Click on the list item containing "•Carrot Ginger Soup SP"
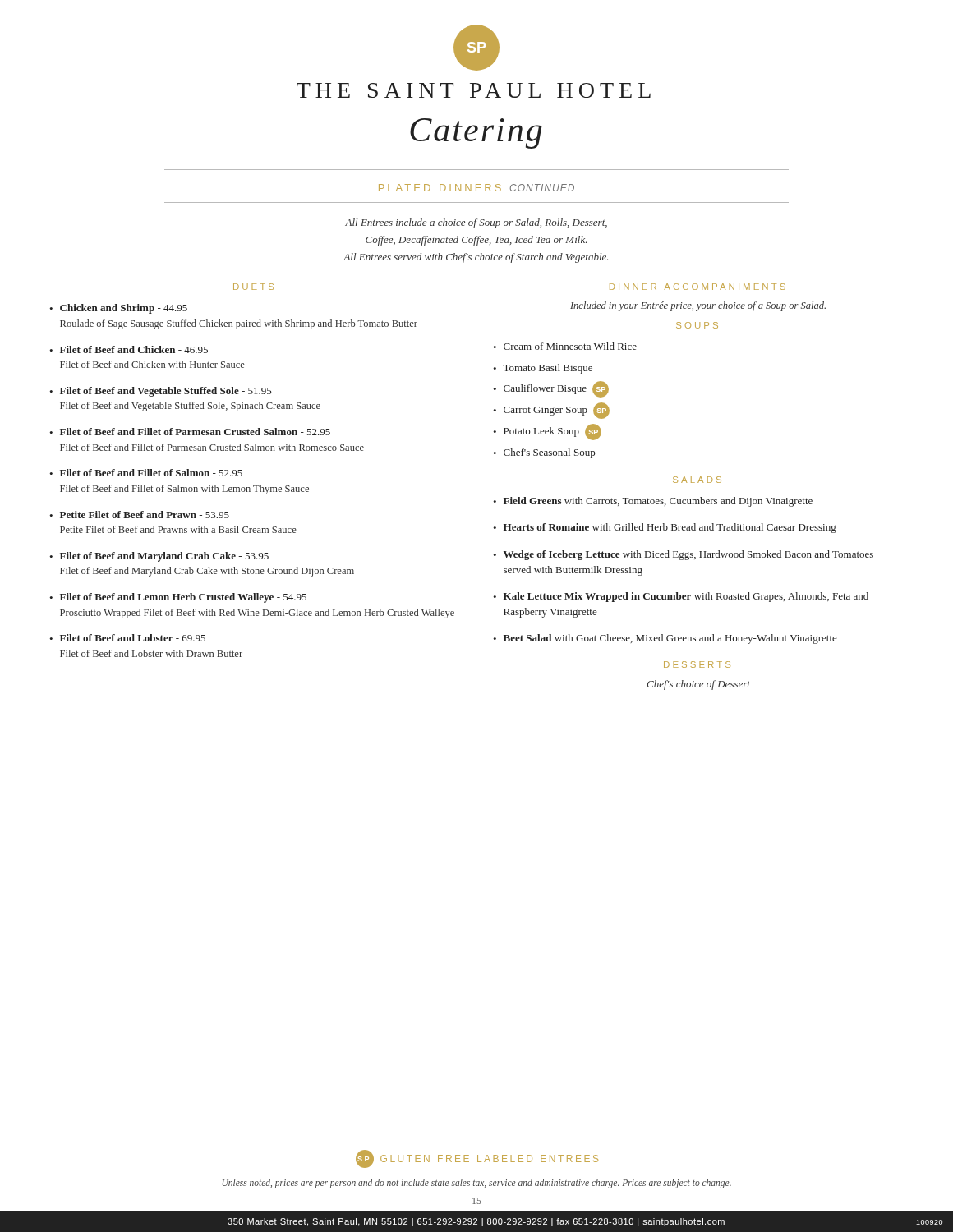Screen dimensions: 1232x953 (x=551, y=411)
